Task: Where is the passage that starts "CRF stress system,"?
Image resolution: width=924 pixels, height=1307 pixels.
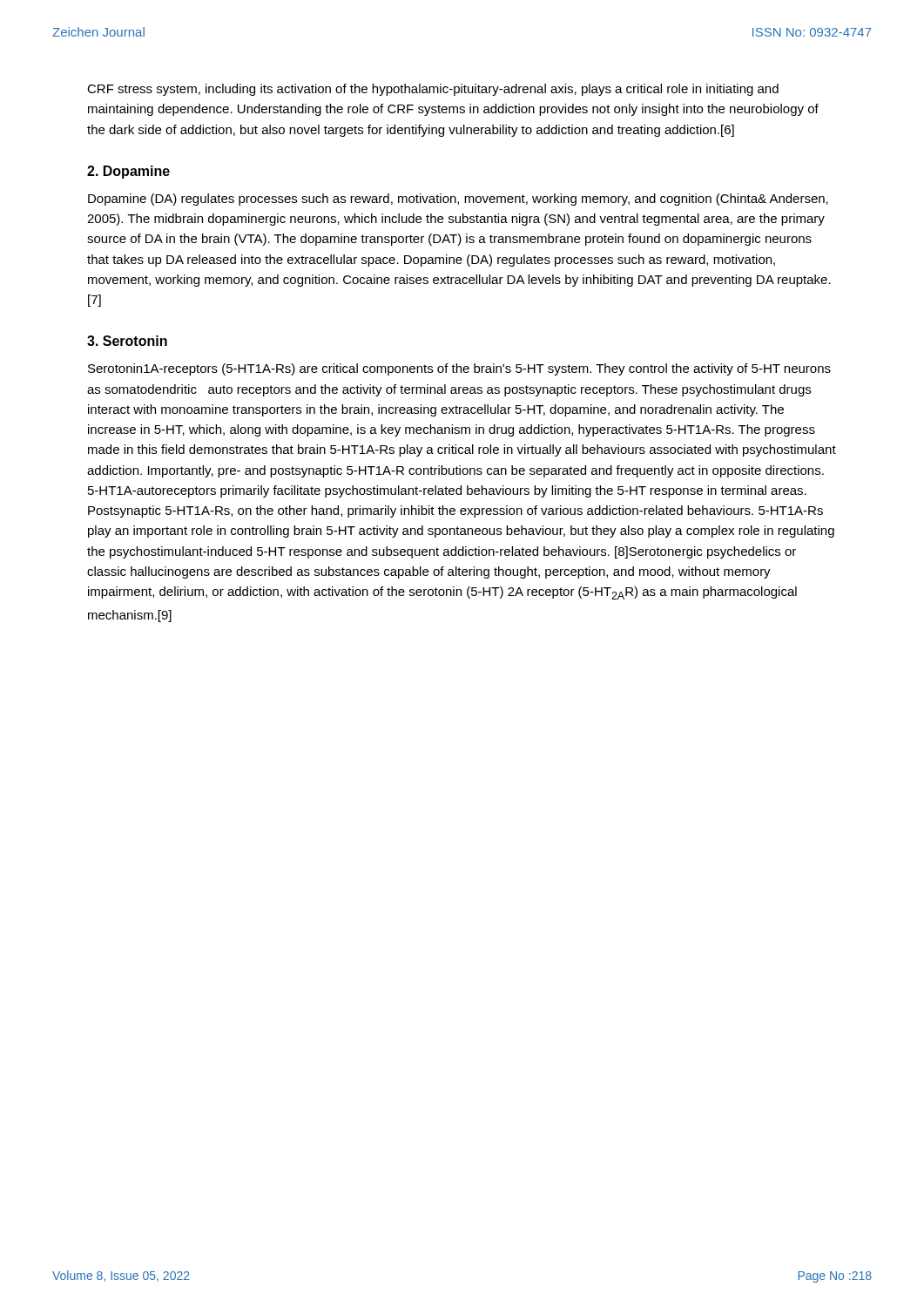Action: [x=453, y=109]
